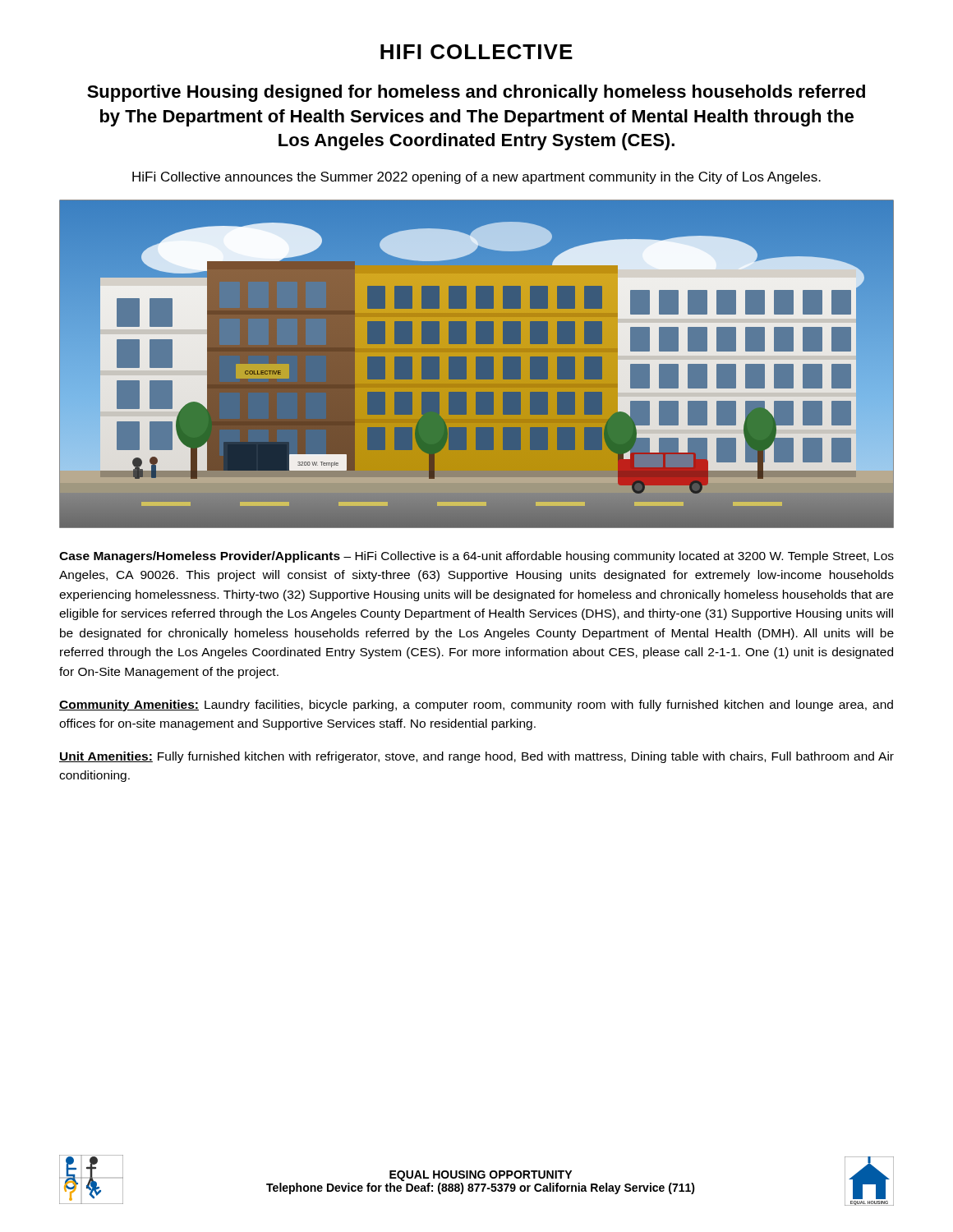
Task: Select the title that reads "HIFI COLLECTIVE"
Action: (476, 52)
